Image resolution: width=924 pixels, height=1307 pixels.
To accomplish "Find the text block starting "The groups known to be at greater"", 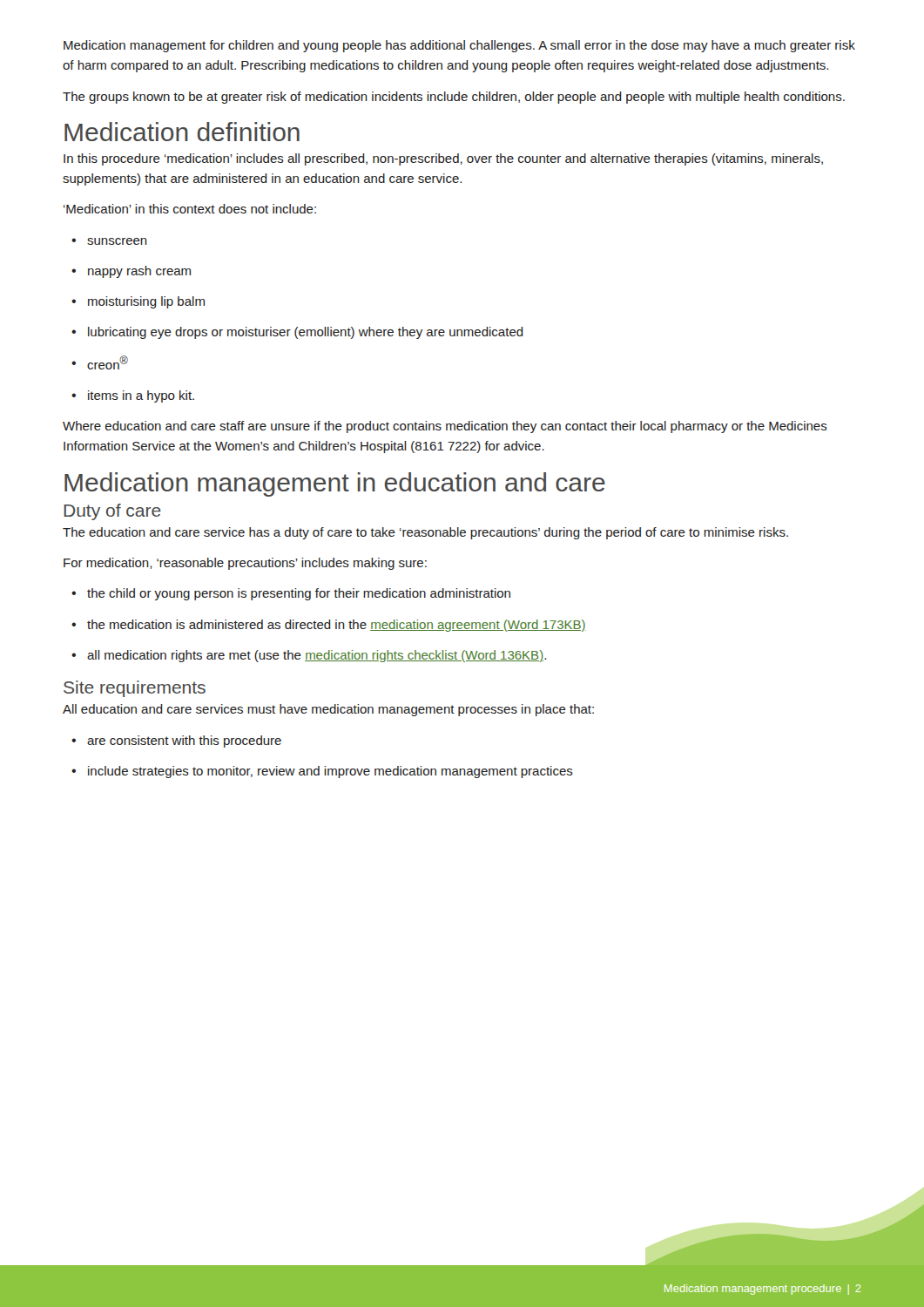I will click(462, 96).
